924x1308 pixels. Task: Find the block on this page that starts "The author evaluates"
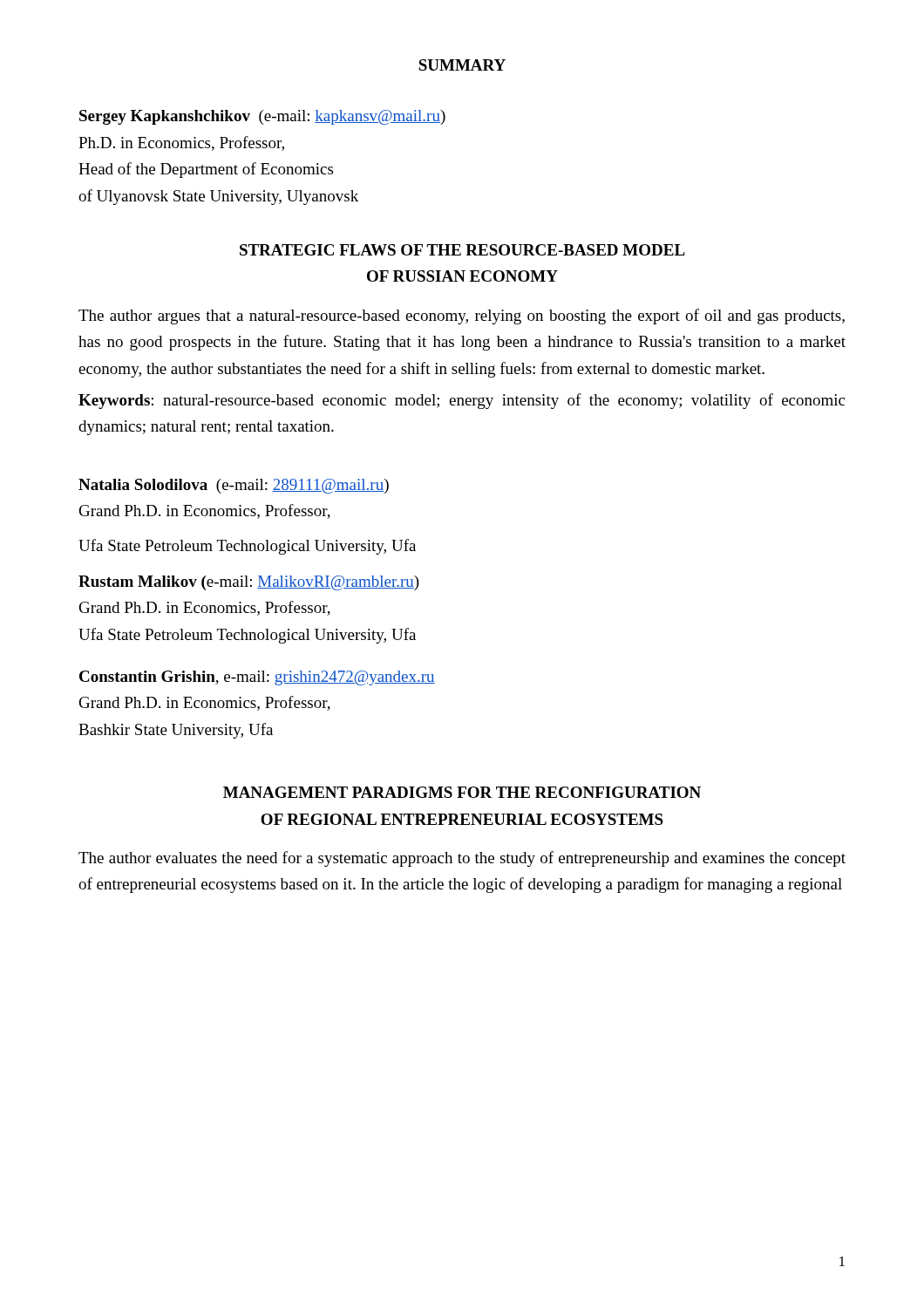coord(462,871)
